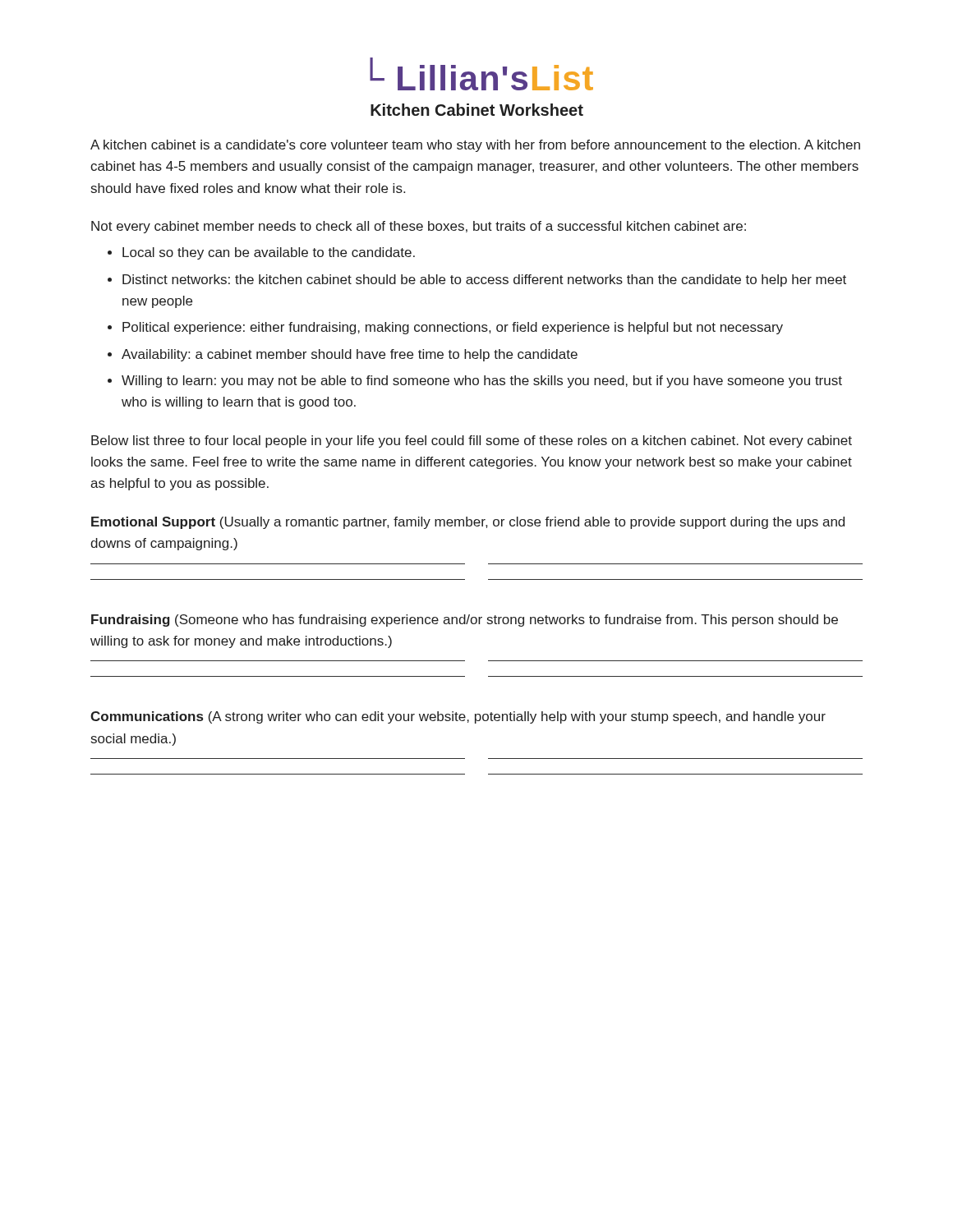Locate the block starting "Fundraising (Someone who"
Screen dimensions: 1232x953
click(464, 630)
